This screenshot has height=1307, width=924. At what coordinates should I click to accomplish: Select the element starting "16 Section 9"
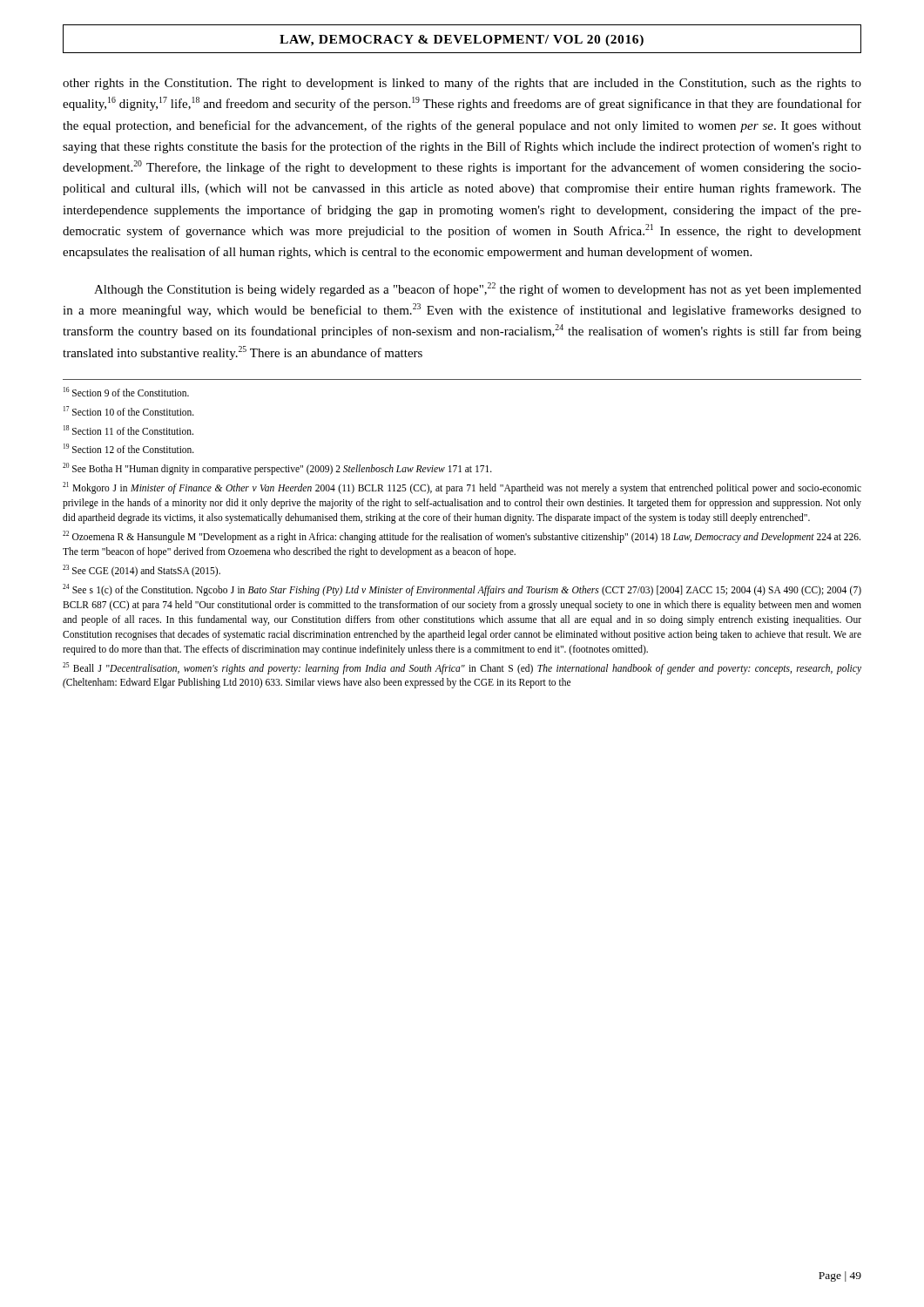coord(126,392)
